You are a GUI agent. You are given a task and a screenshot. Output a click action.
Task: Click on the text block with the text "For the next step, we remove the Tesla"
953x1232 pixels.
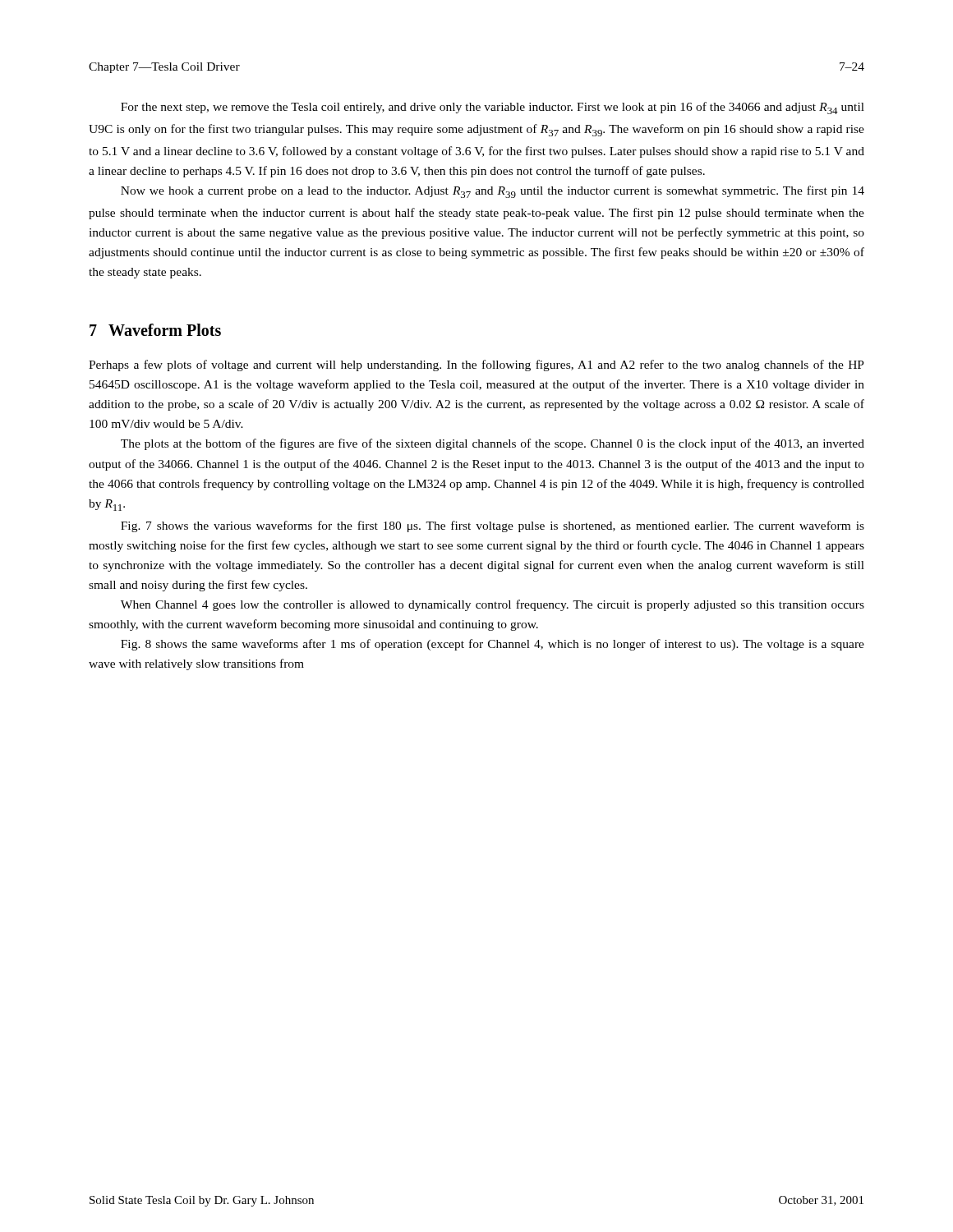point(476,139)
